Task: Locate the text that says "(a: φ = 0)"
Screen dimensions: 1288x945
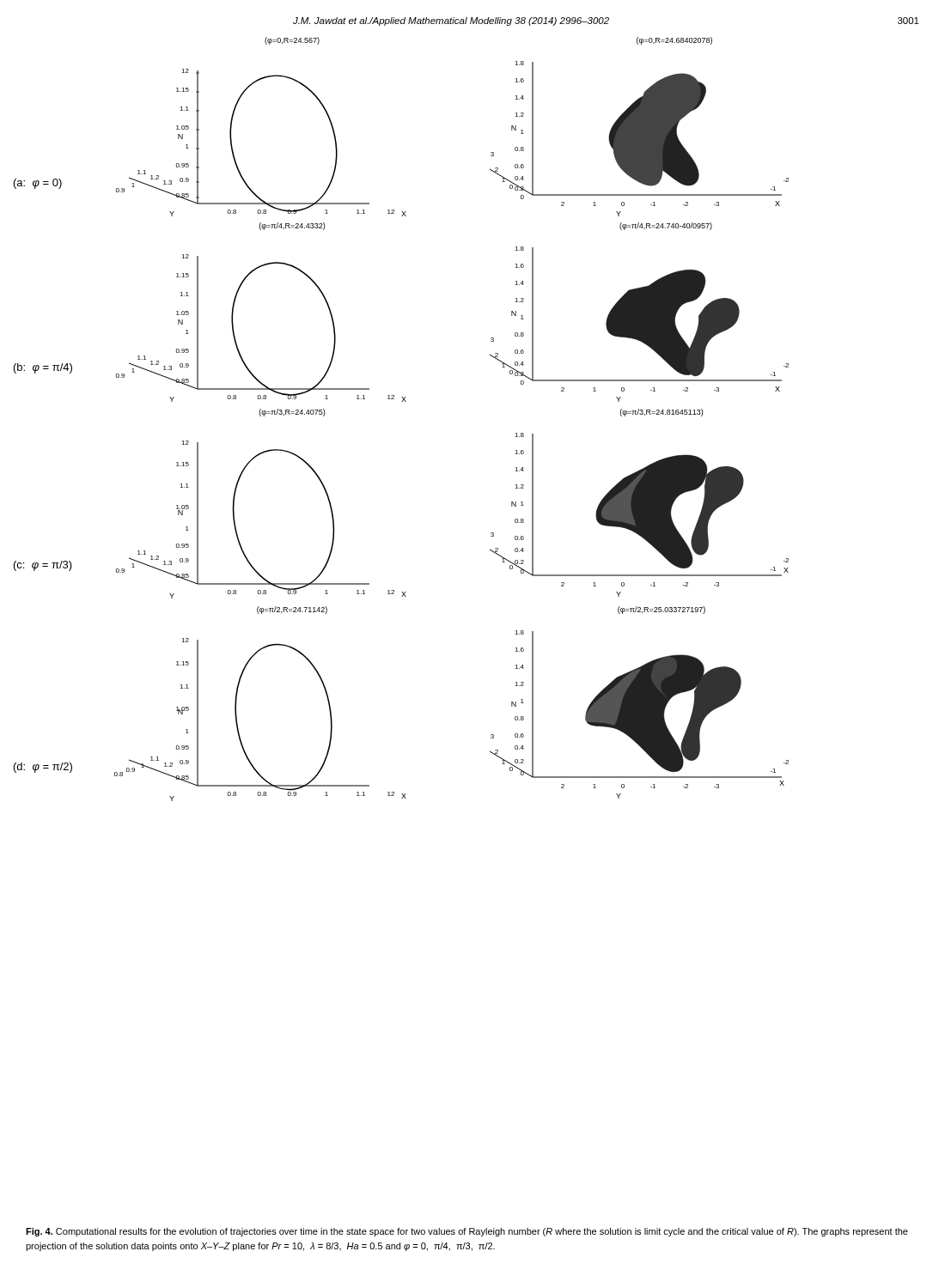Action: 37,183
